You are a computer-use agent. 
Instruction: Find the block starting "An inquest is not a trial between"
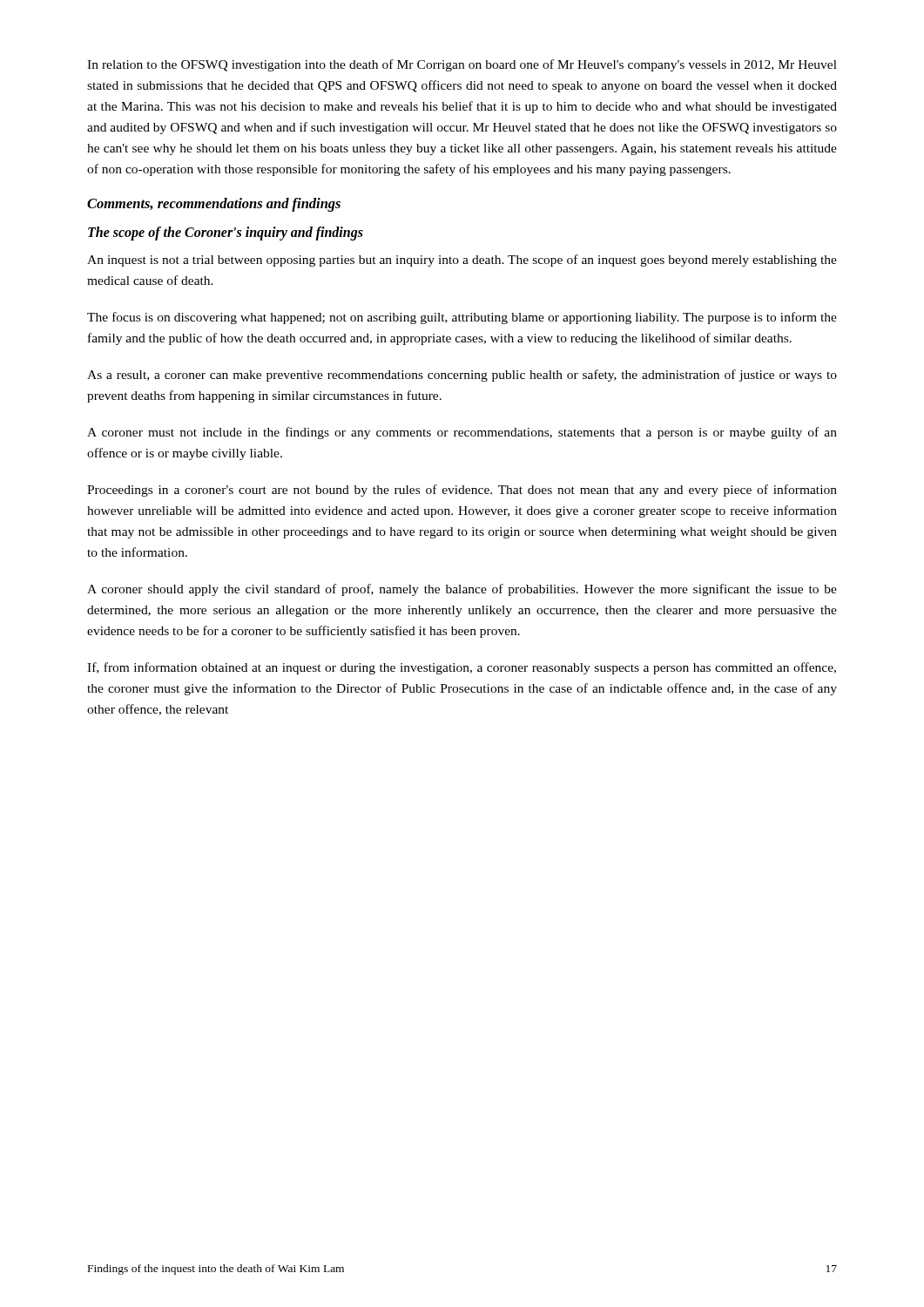tap(462, 270)
